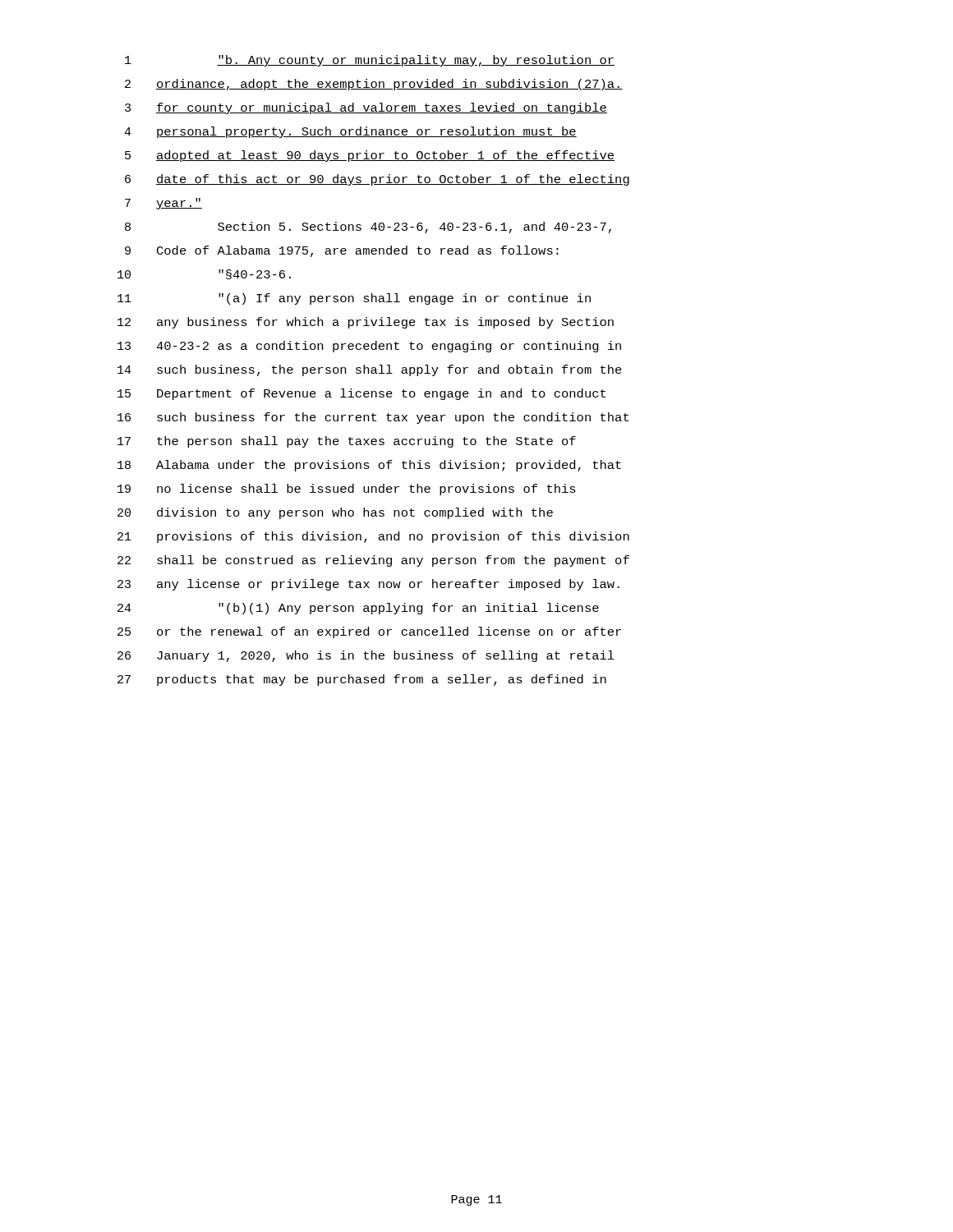Select the element starting "17 the person shall pay the taxes"
Image resolution: width=953 pixels, height=1232 pixels.
coord(485,442)
